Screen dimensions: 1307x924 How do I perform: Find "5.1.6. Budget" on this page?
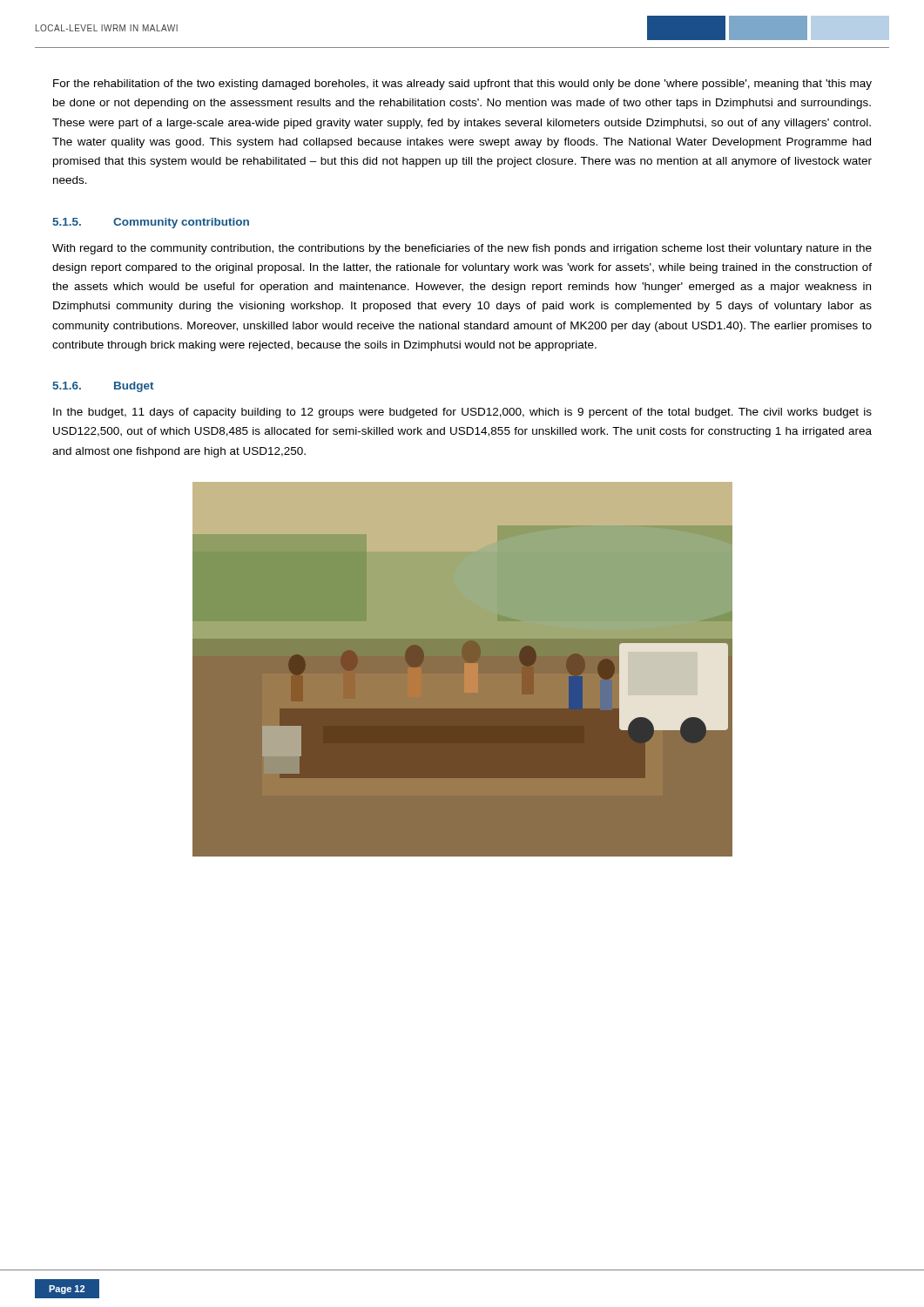pos(103,386)
